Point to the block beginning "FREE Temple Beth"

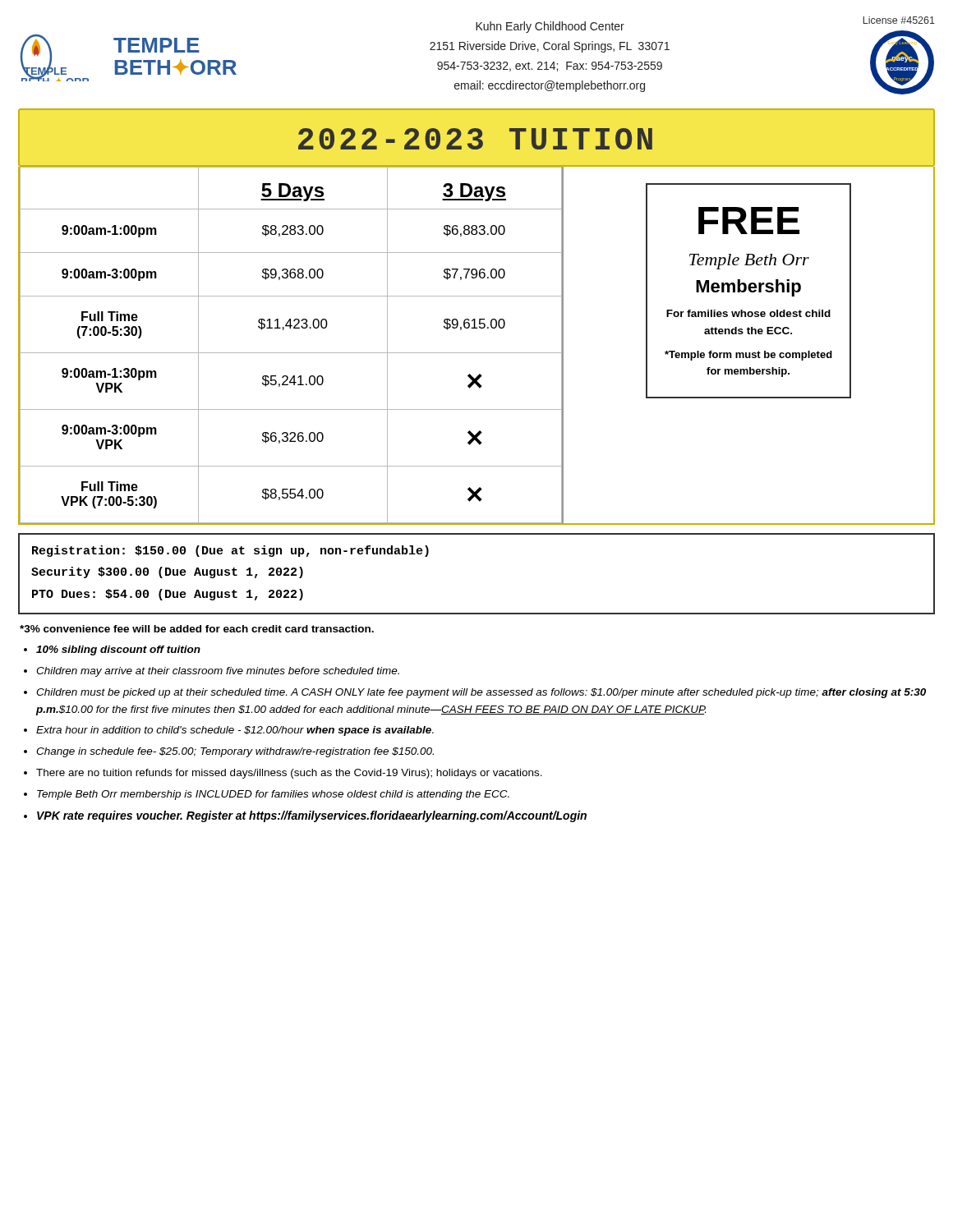[x=748, y=289]
